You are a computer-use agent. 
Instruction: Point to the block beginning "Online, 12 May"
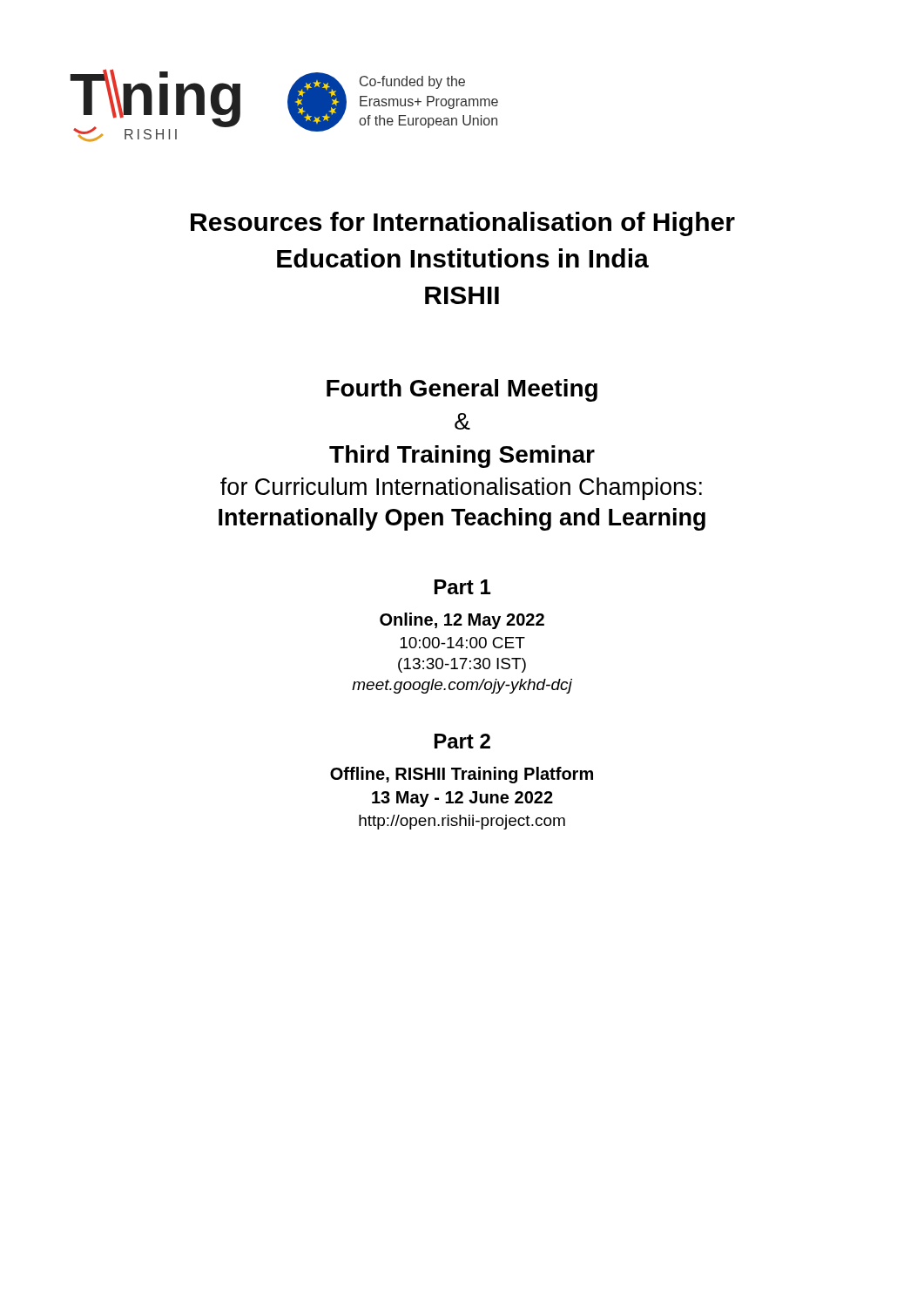pos(462,652)
